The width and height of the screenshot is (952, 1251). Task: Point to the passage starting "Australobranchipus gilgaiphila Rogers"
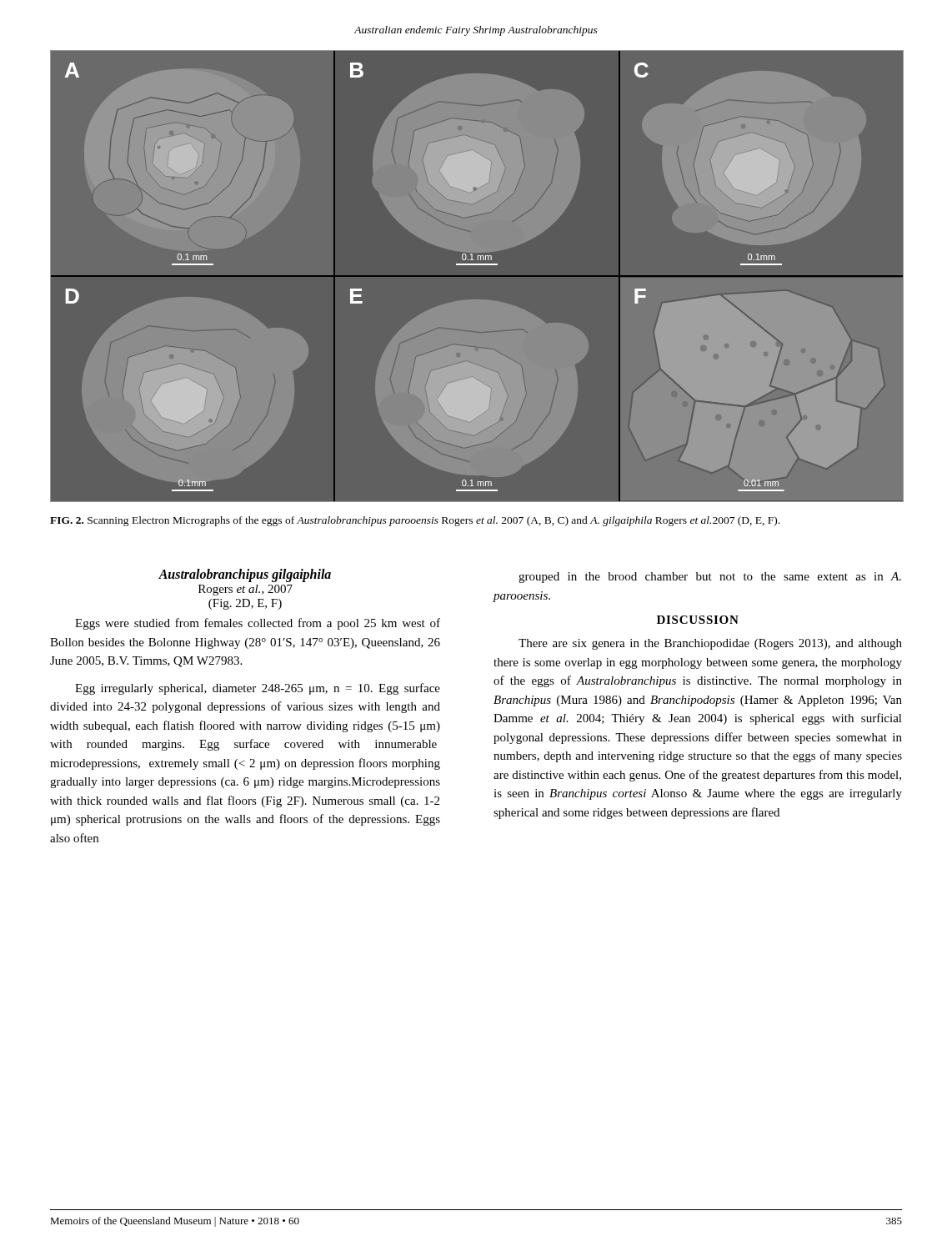[245, 589]
